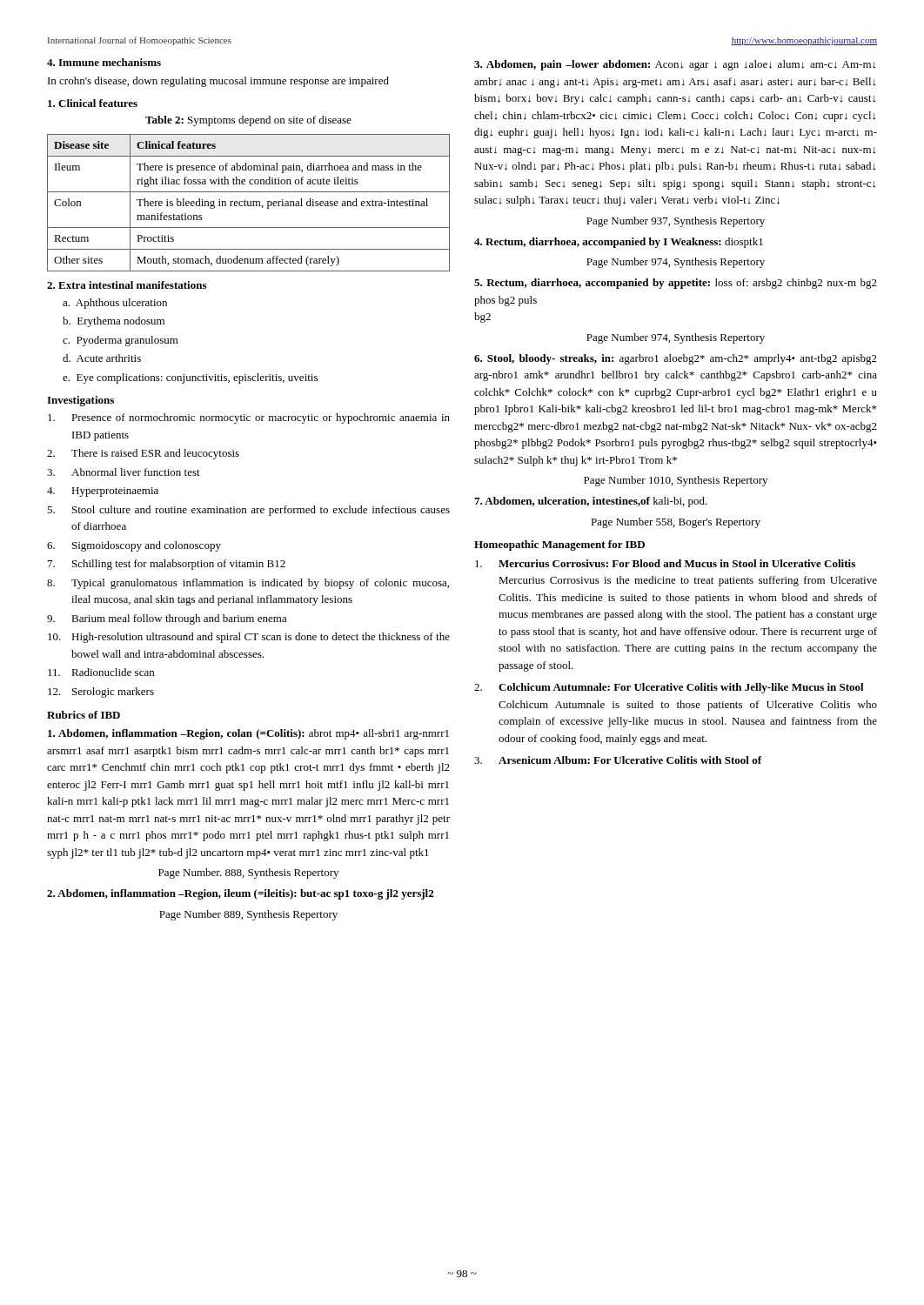Find "Abdomen, ulceration, intestines,of kali-bi, pod." on this page
Image resolution: width=924 pixels, height=1305 pixels.
[591, 501]
